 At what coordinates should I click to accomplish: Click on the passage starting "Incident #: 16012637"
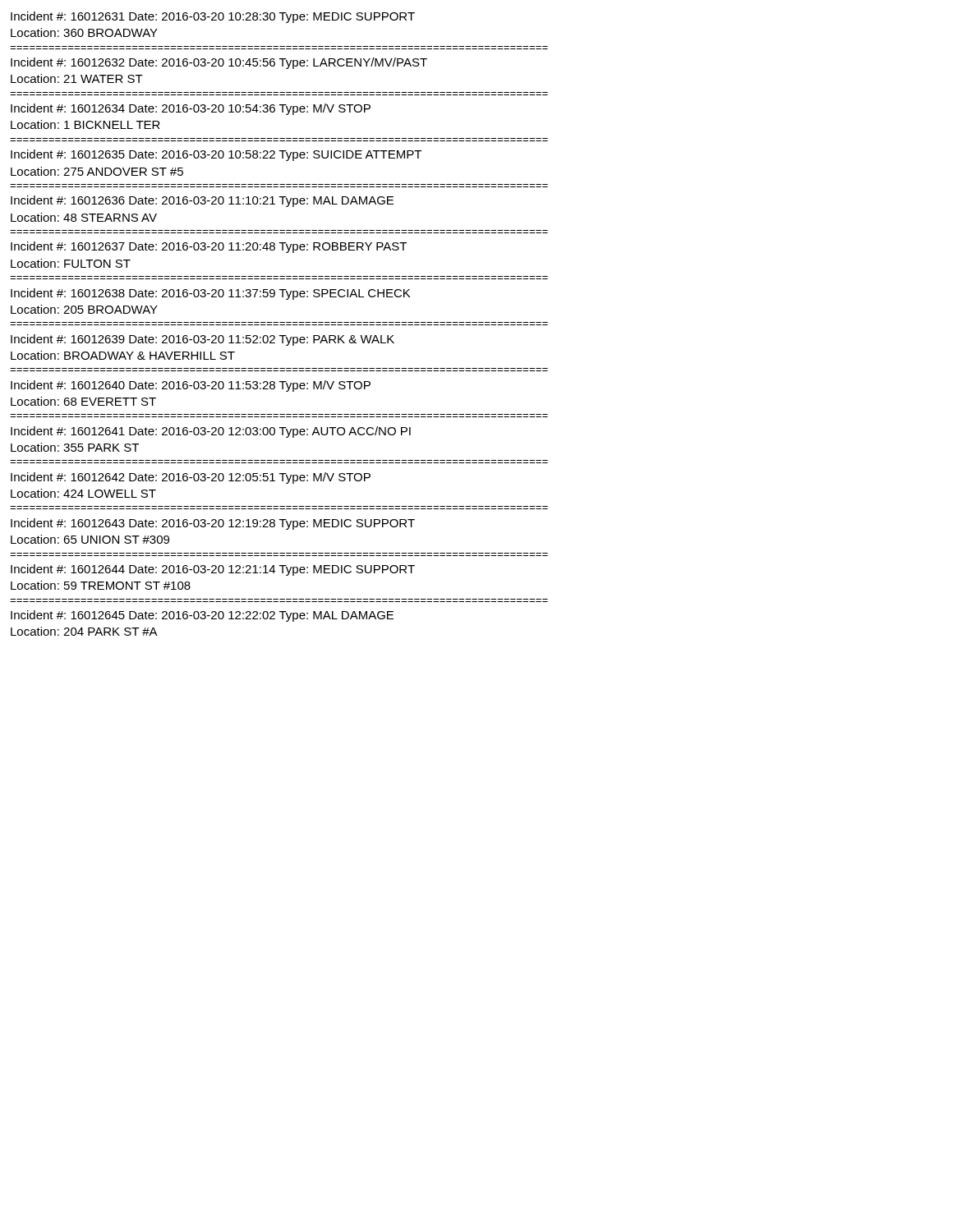(209, 247)
